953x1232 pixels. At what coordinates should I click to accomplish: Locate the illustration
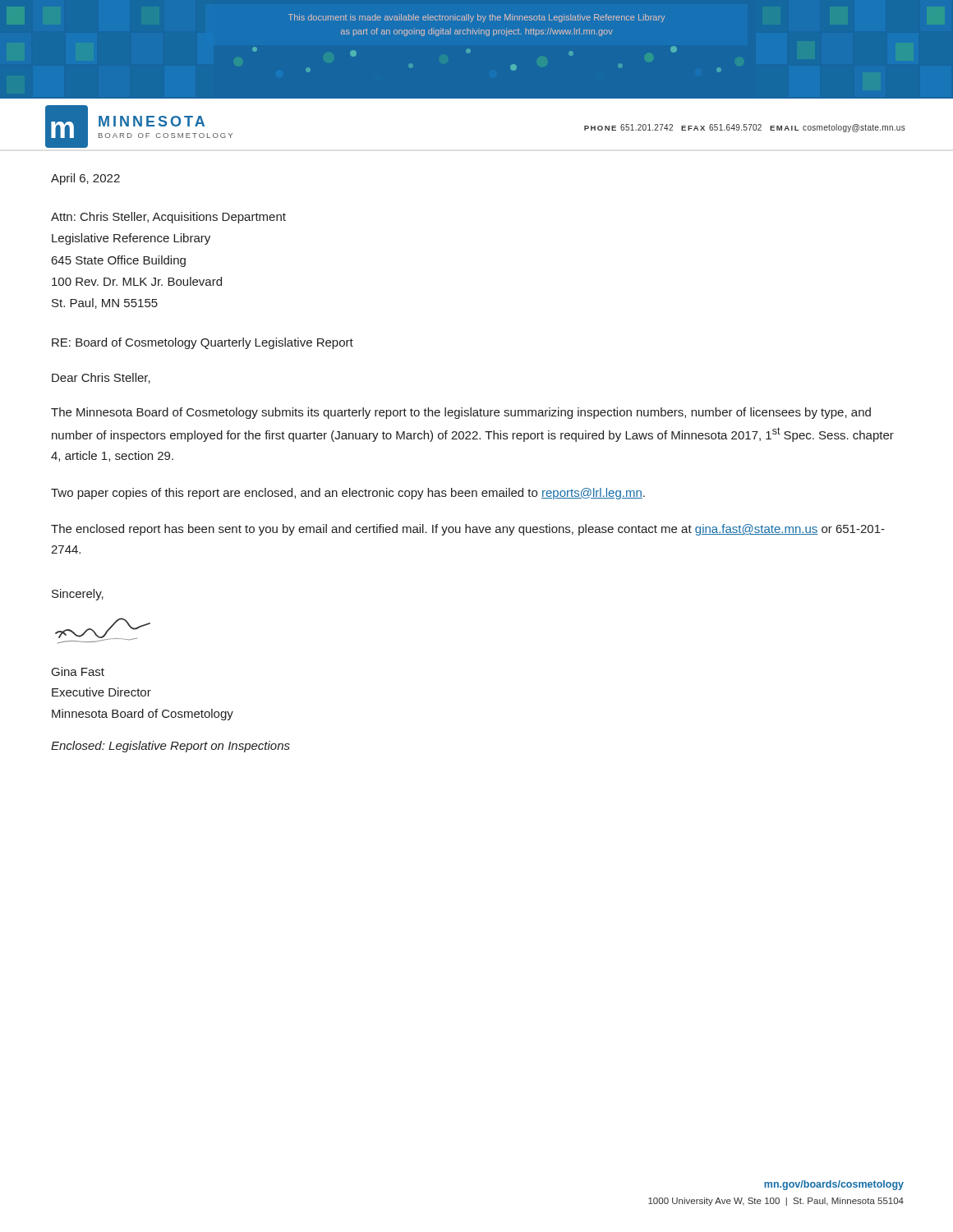point(476,632)
